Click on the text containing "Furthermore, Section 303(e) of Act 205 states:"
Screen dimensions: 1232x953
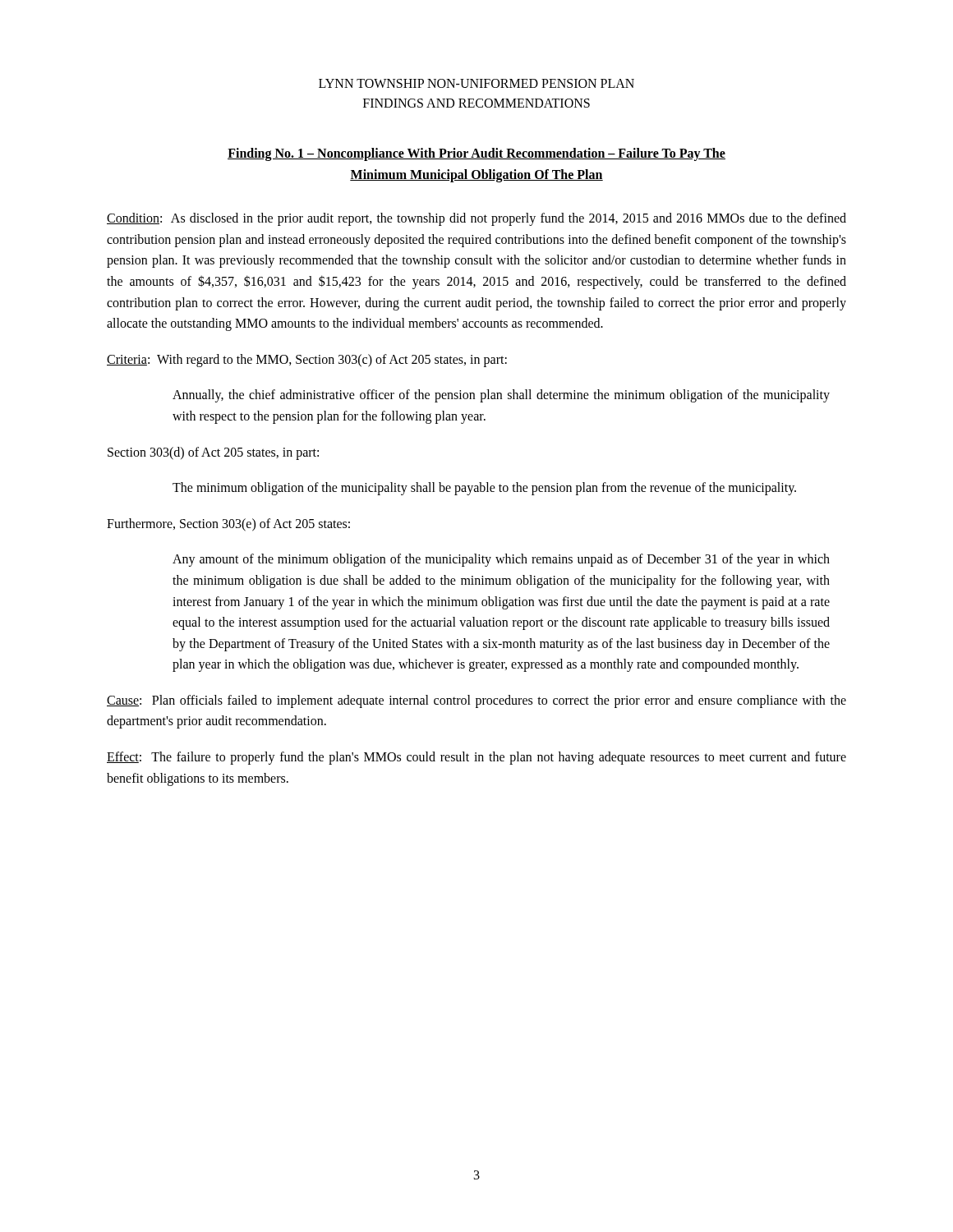tap(229, 523)
